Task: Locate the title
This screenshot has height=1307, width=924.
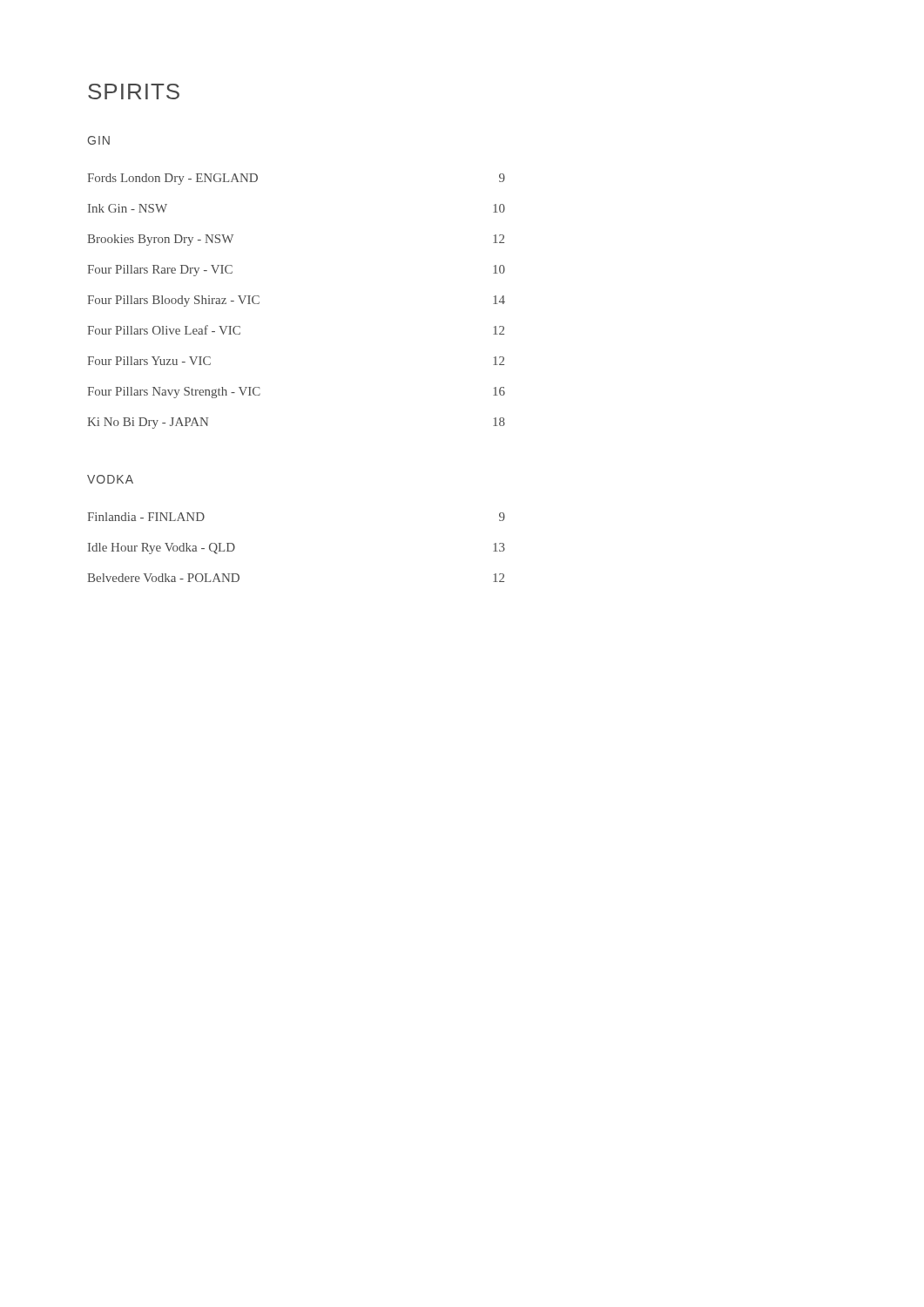Action: pyautogui.click(x=134, y=91)
